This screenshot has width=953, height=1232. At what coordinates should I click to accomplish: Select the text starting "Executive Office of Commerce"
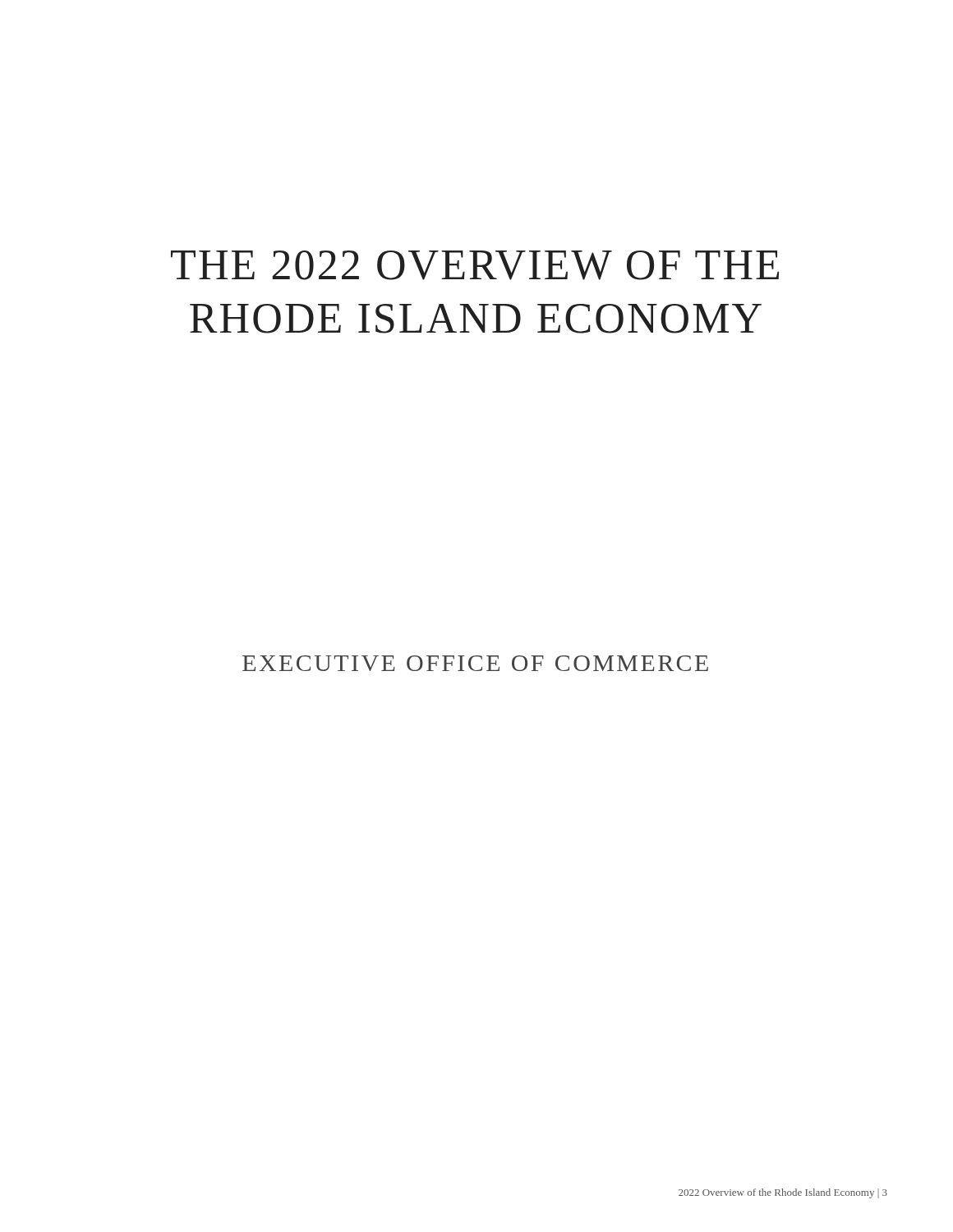pyautogui.click(x=476, y=663)
